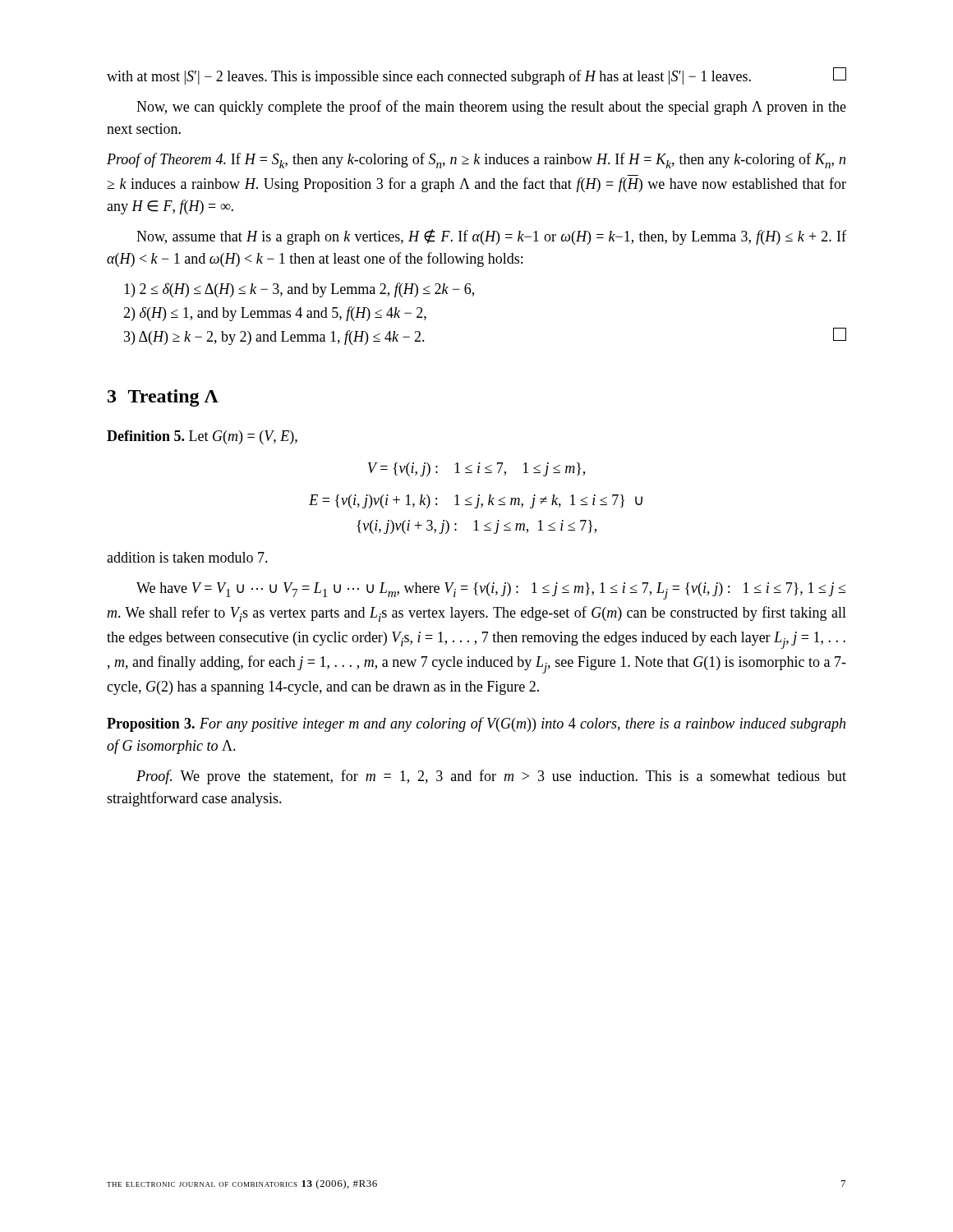Screen dimensions: 1232x953
Task: Point to the element starting "3 Treating Λ"
Action: tap(163, 396)
